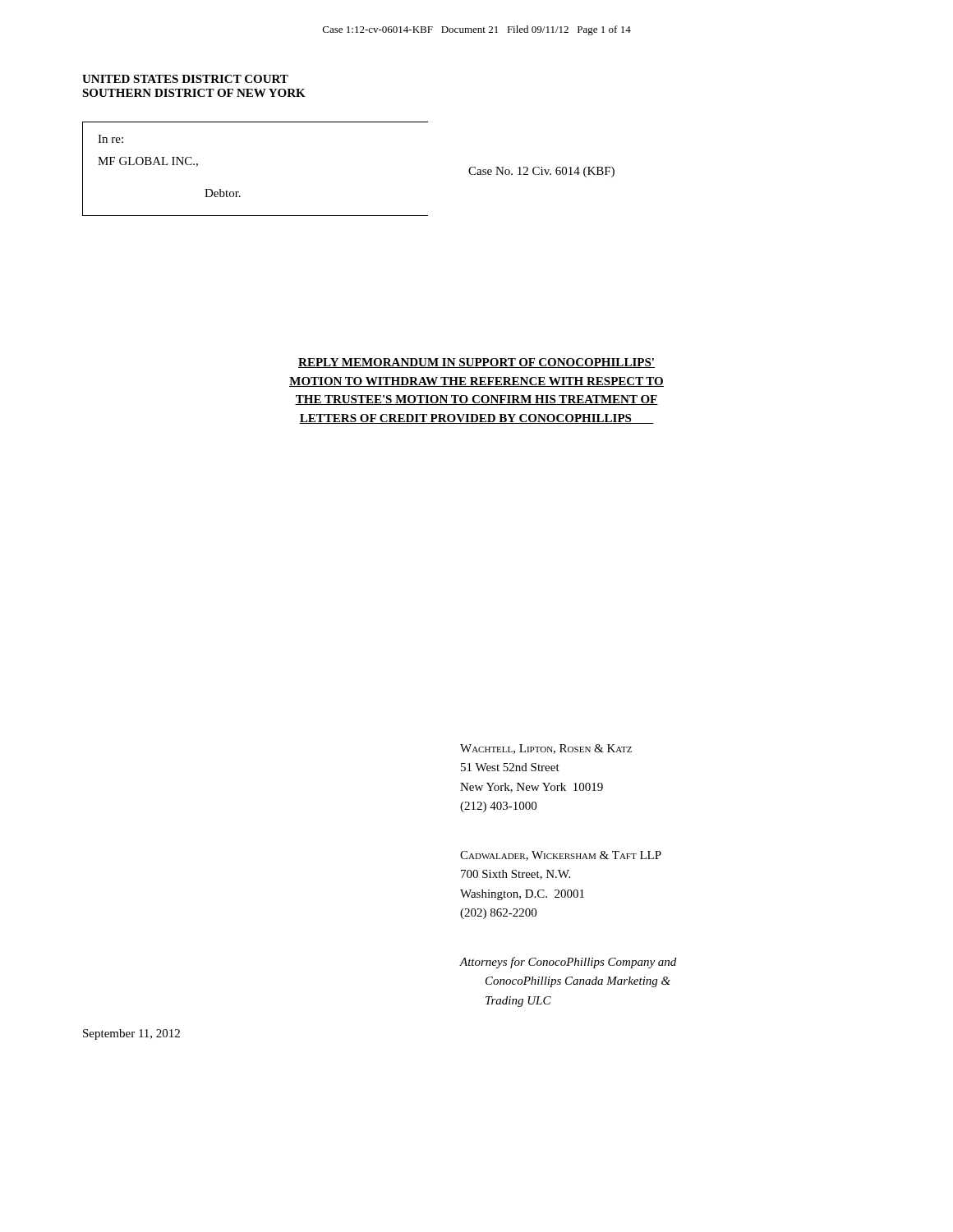Image resolution: width=953 pixels, height=1232 pixels.
Task: Locate the region starting "UNITED STATES DISTRICT COURTSOUTHERN DISTRICT"
Action: pos(194,86)
